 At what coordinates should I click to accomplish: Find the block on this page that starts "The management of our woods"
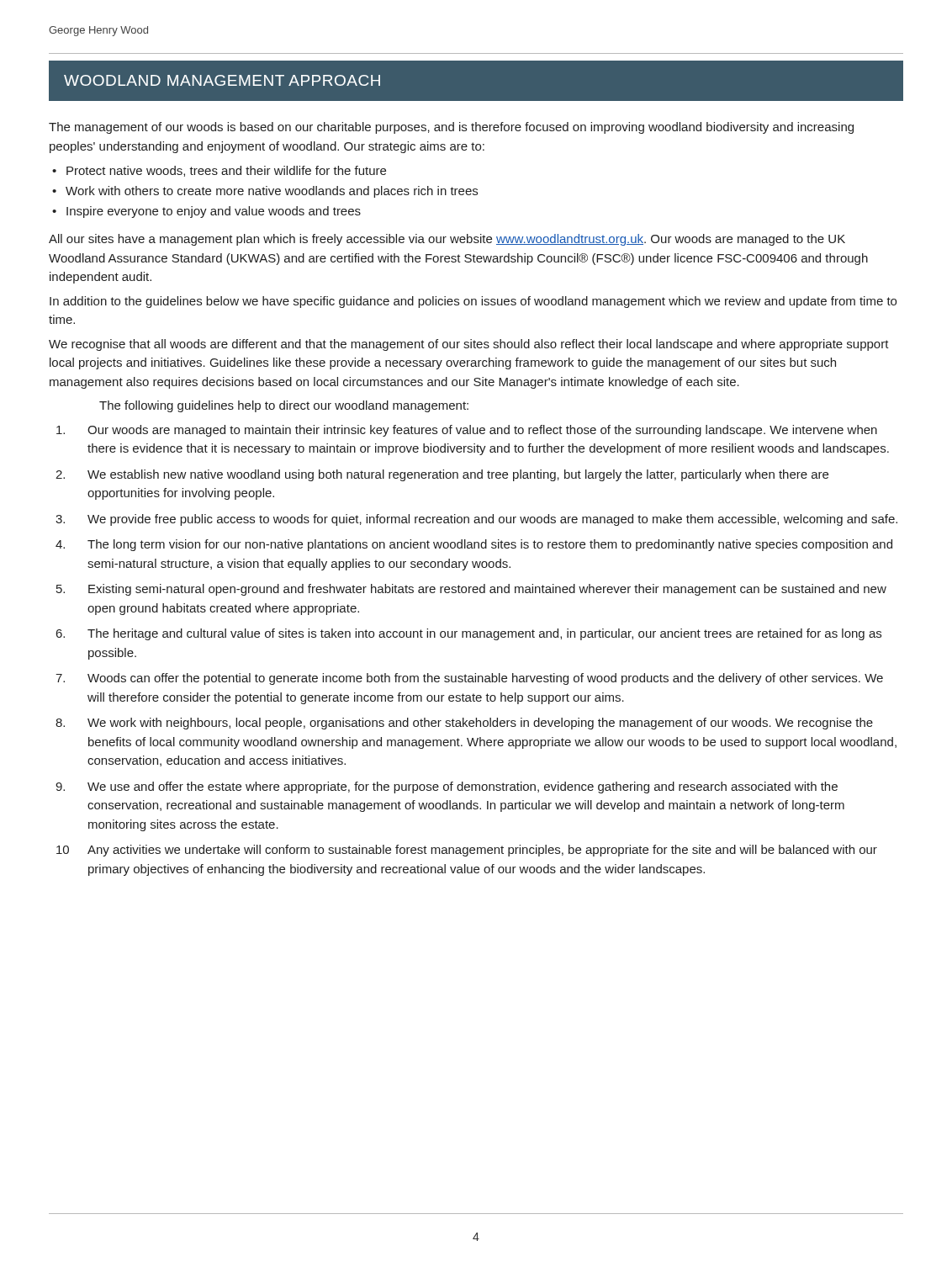pyautogui.click(x=452, y=136)
